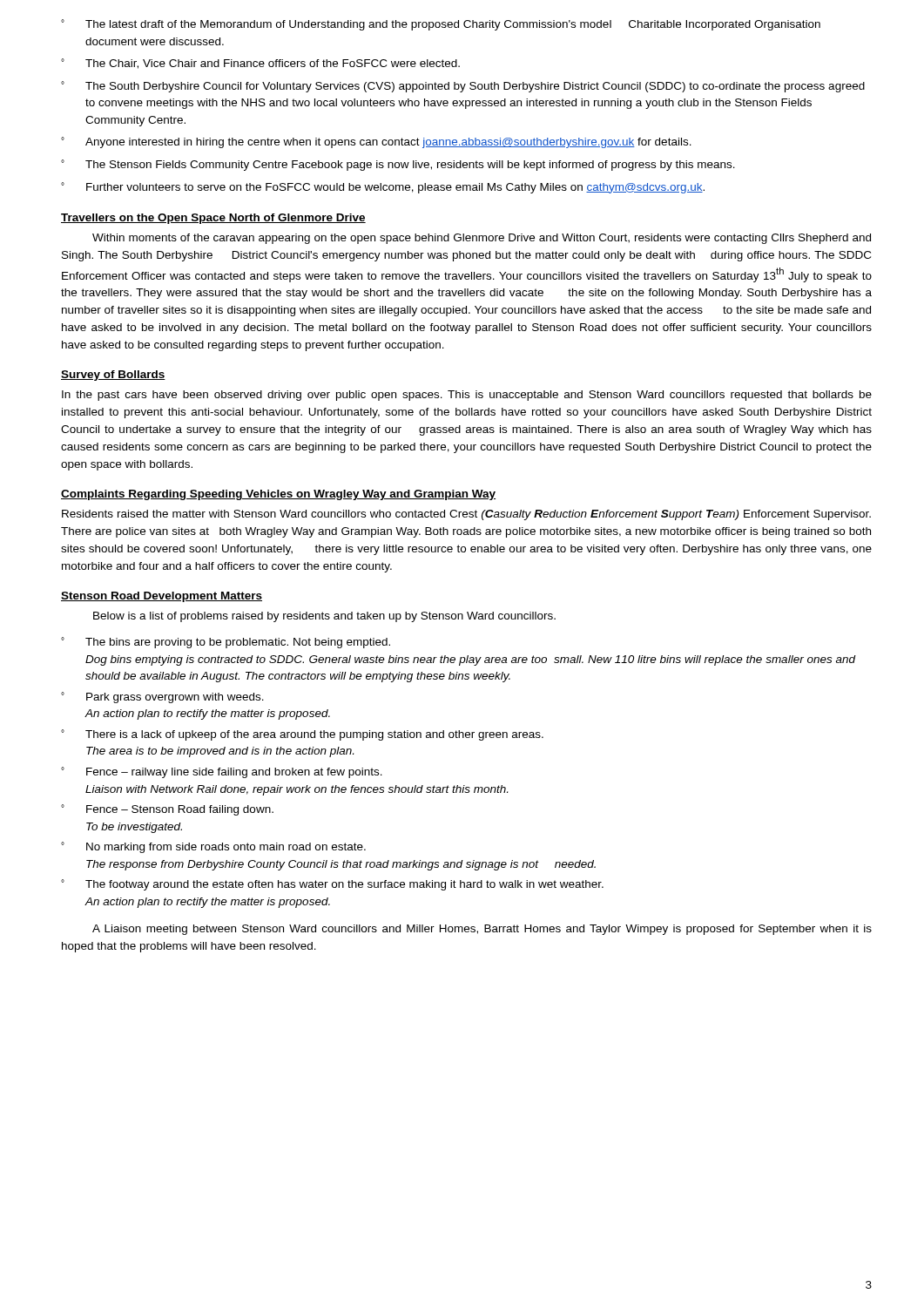Locate the block of text that opens with "A Liaison meeting between Stenson Ward councillors and"

466,938
